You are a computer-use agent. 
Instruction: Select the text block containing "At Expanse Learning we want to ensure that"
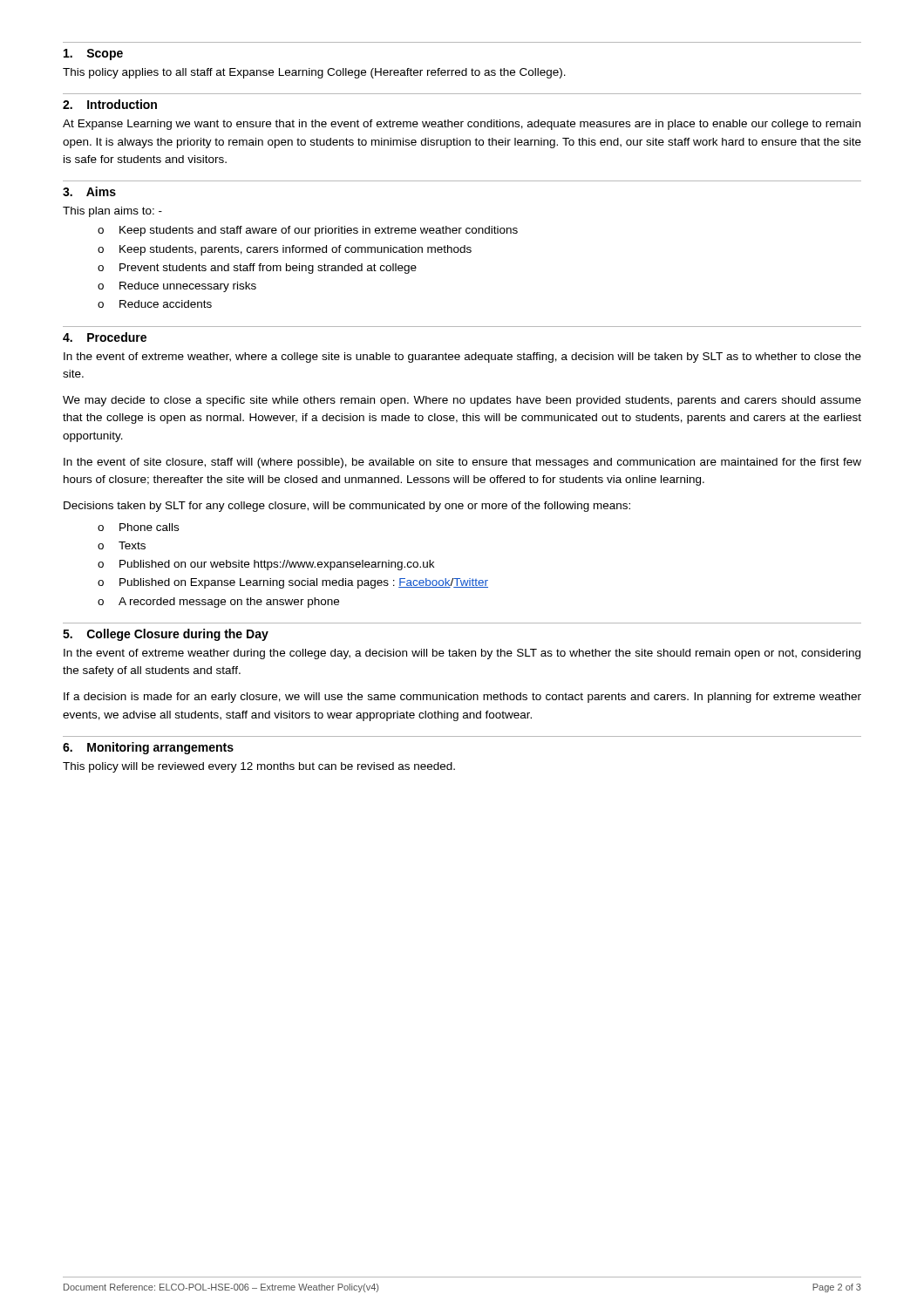click(x=462, y=141)
